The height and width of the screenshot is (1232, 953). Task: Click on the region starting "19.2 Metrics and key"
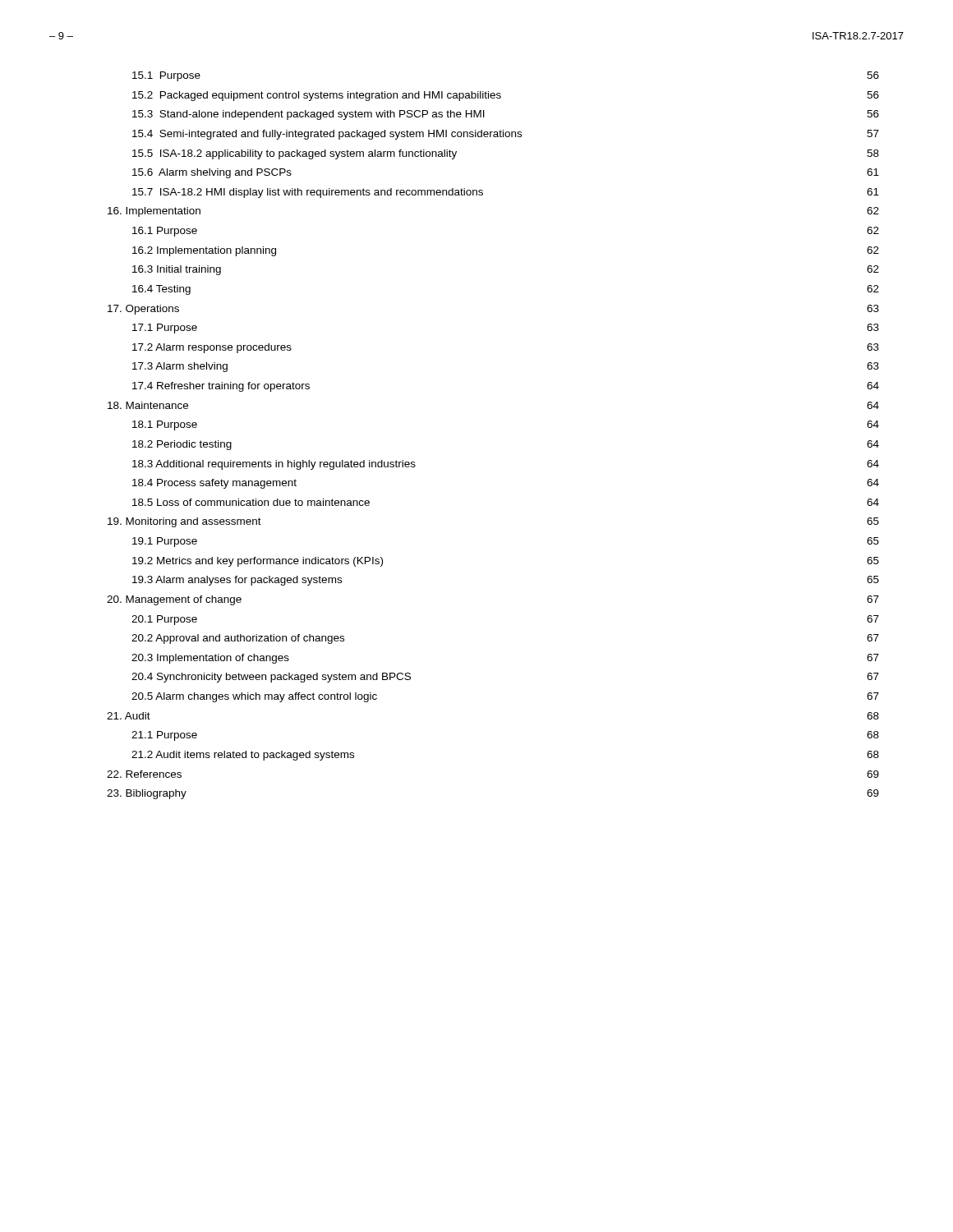(x=257, y=561)
